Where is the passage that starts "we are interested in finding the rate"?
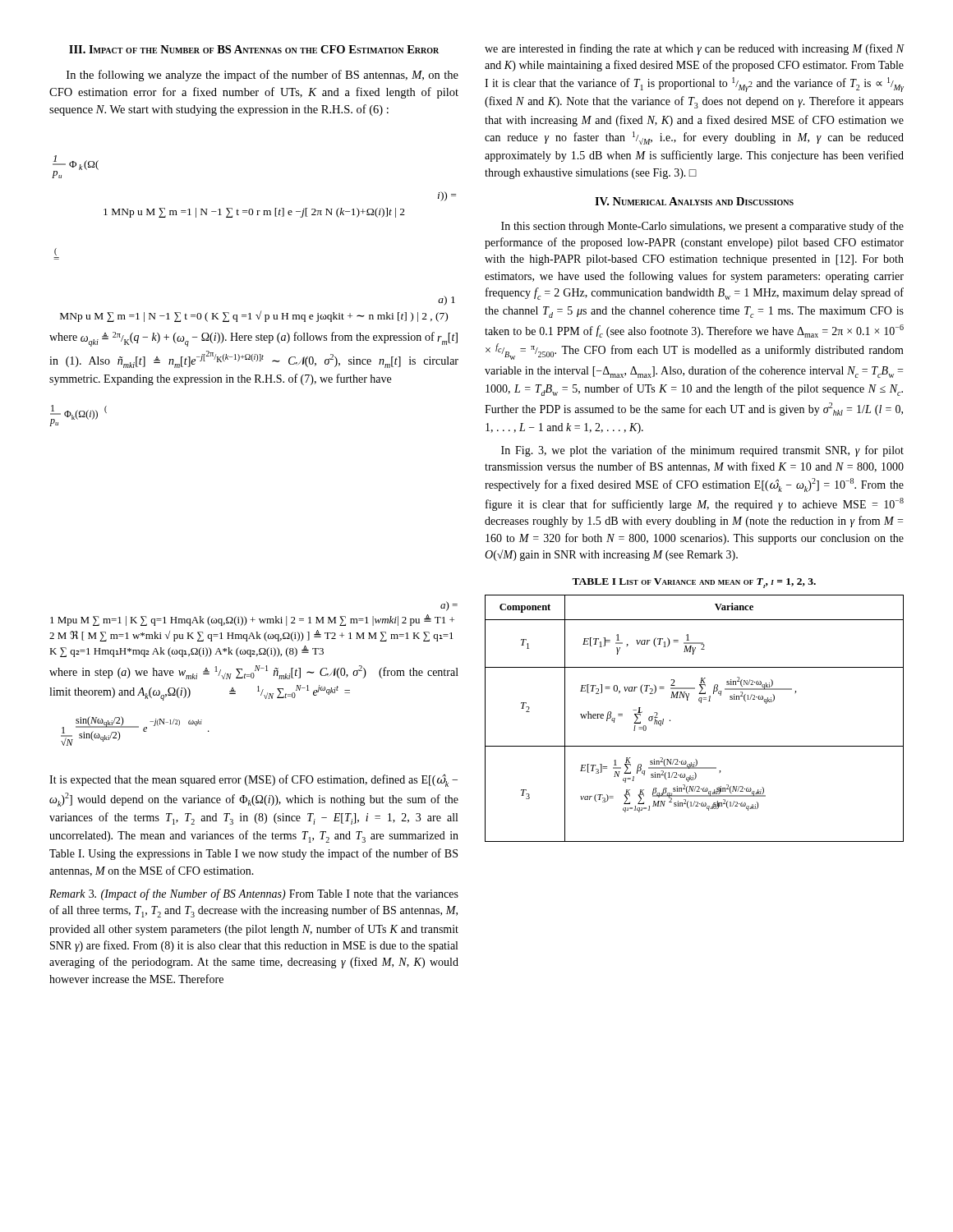Image resolution: width=953 pixels, height=1232 pixels. click(x=694, y=111)
